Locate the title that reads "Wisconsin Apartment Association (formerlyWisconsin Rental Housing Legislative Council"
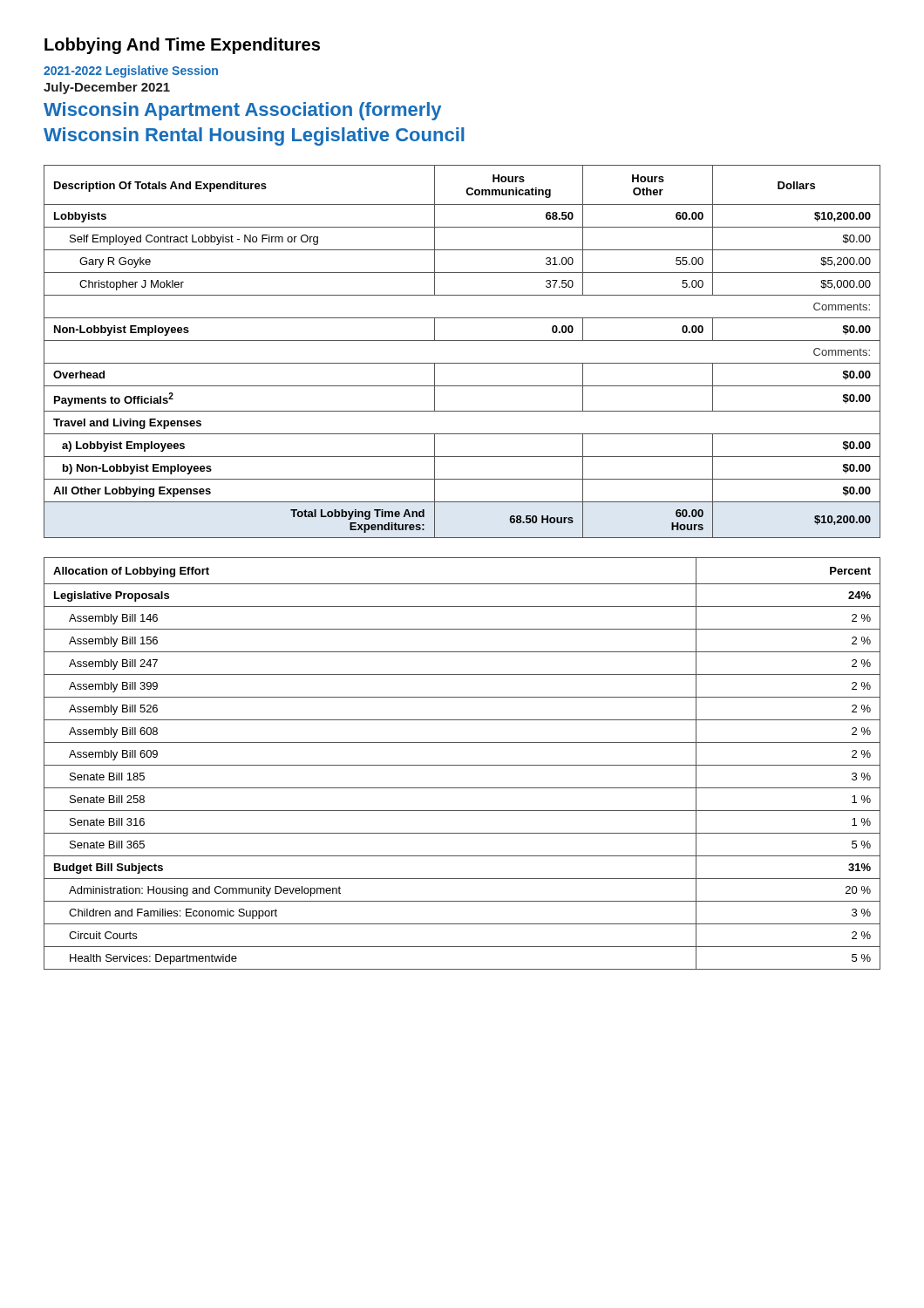Viewport: 924px width, 1308px height. (x=255, y=122)
